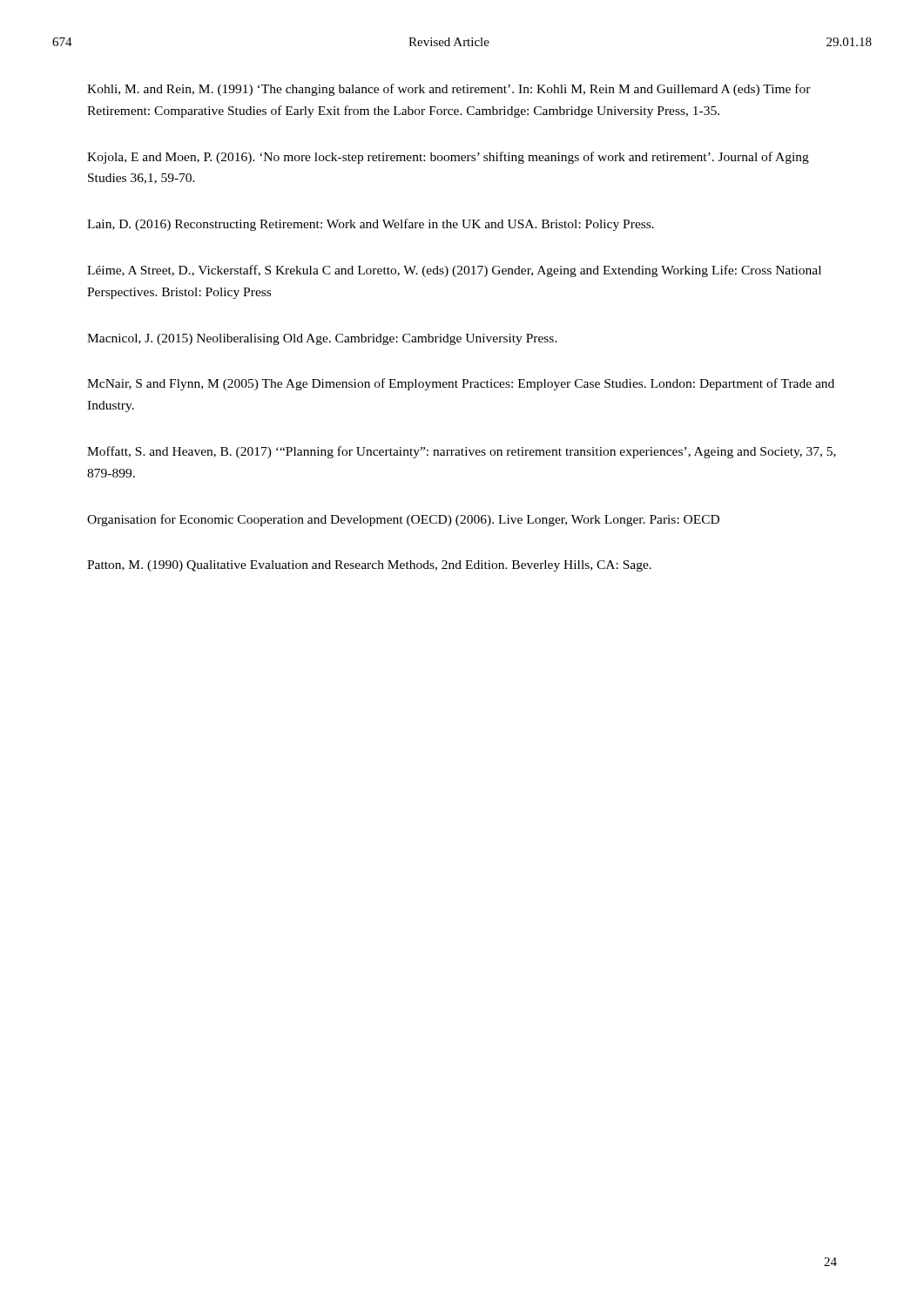
Task: Point to the text block starting "Kohli, M. and Rein,"
Action: pos(449,99)
